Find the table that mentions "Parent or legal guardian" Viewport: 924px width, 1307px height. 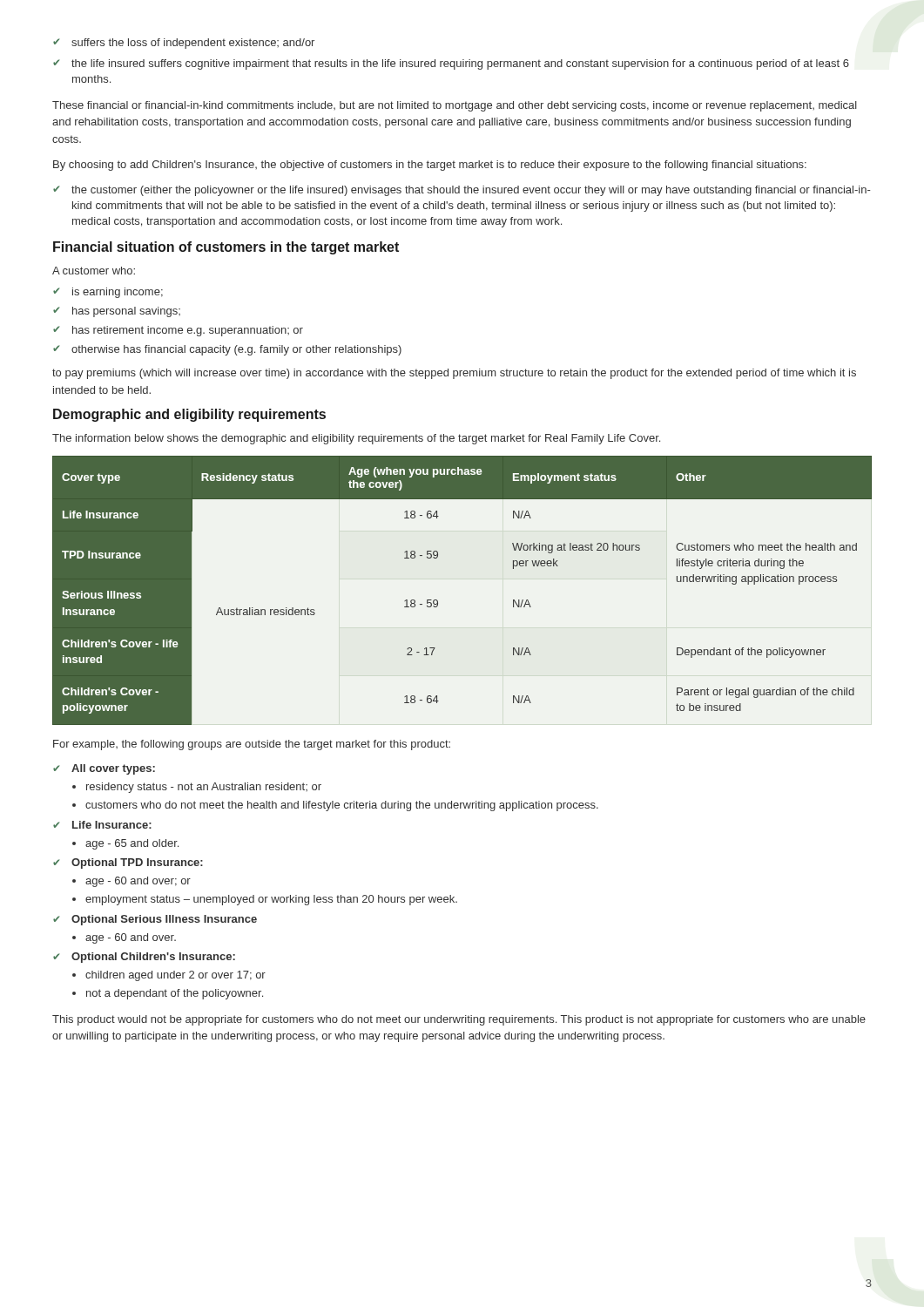click(462, 590)
